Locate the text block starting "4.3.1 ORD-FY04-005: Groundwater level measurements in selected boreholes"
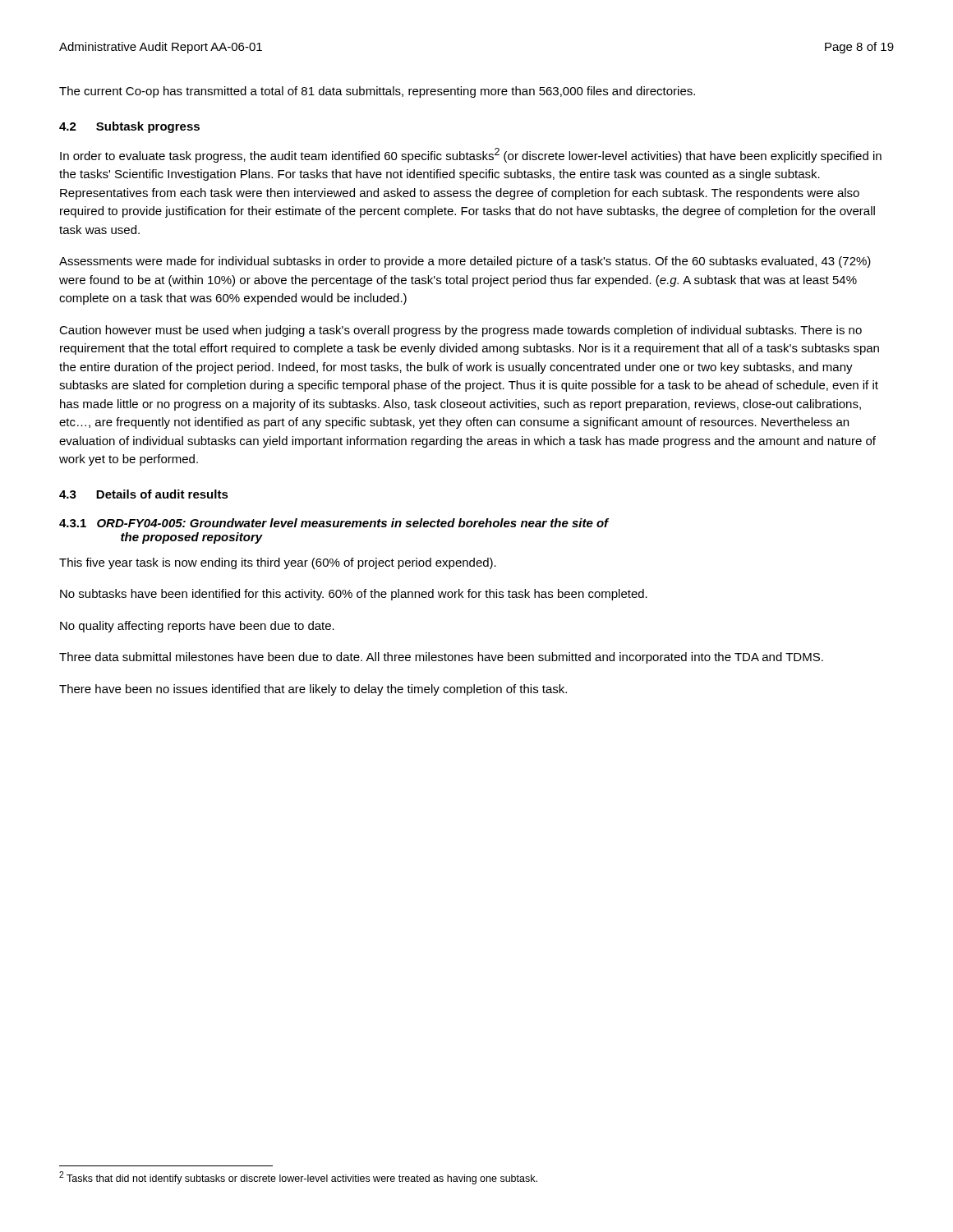The width and height of the screenshot is (953, 1232). (x=334, y=529)
